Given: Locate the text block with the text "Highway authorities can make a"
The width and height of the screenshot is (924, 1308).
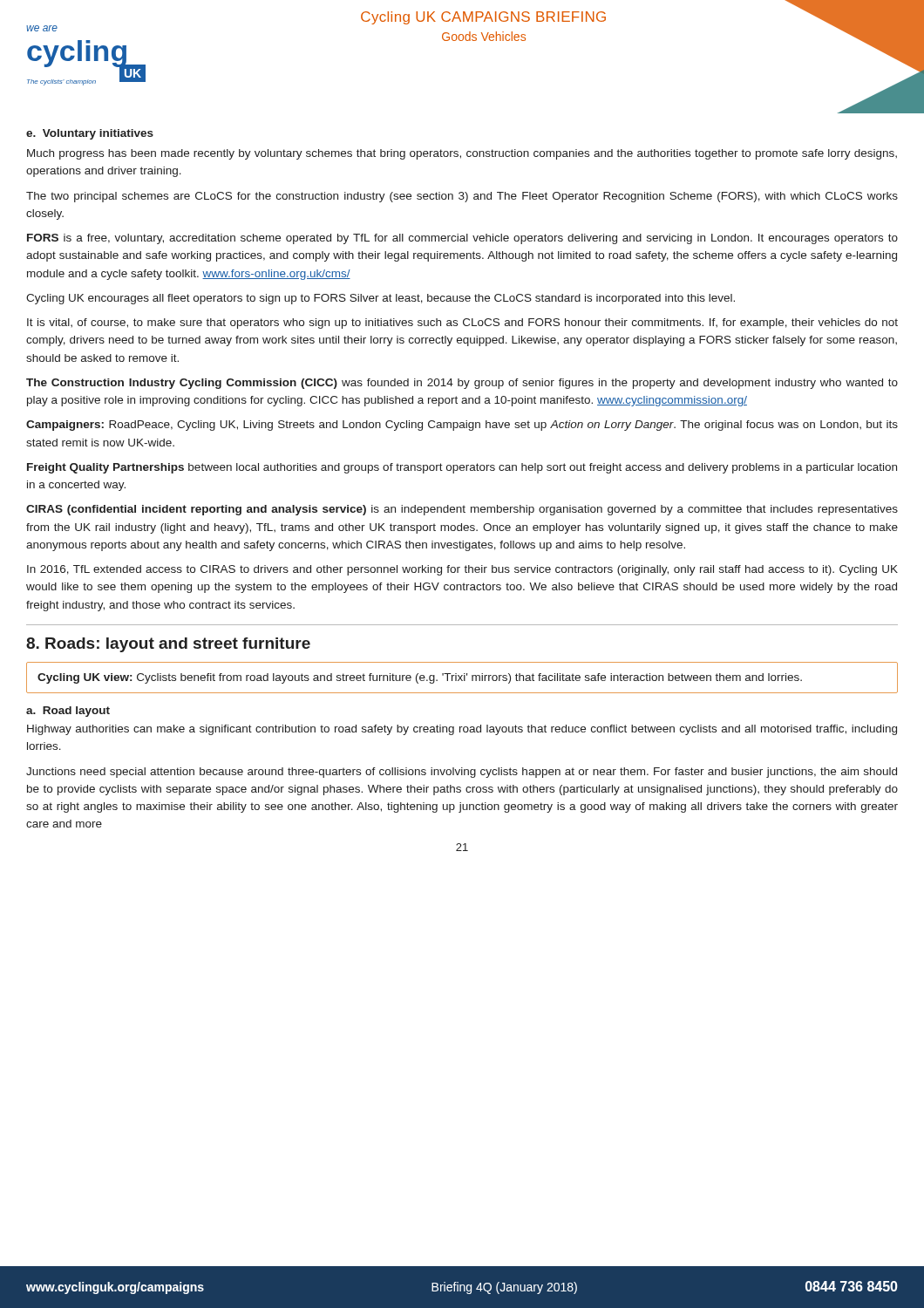Looking at the screenshot, I should pyautogui.click(x=462, y=737).
